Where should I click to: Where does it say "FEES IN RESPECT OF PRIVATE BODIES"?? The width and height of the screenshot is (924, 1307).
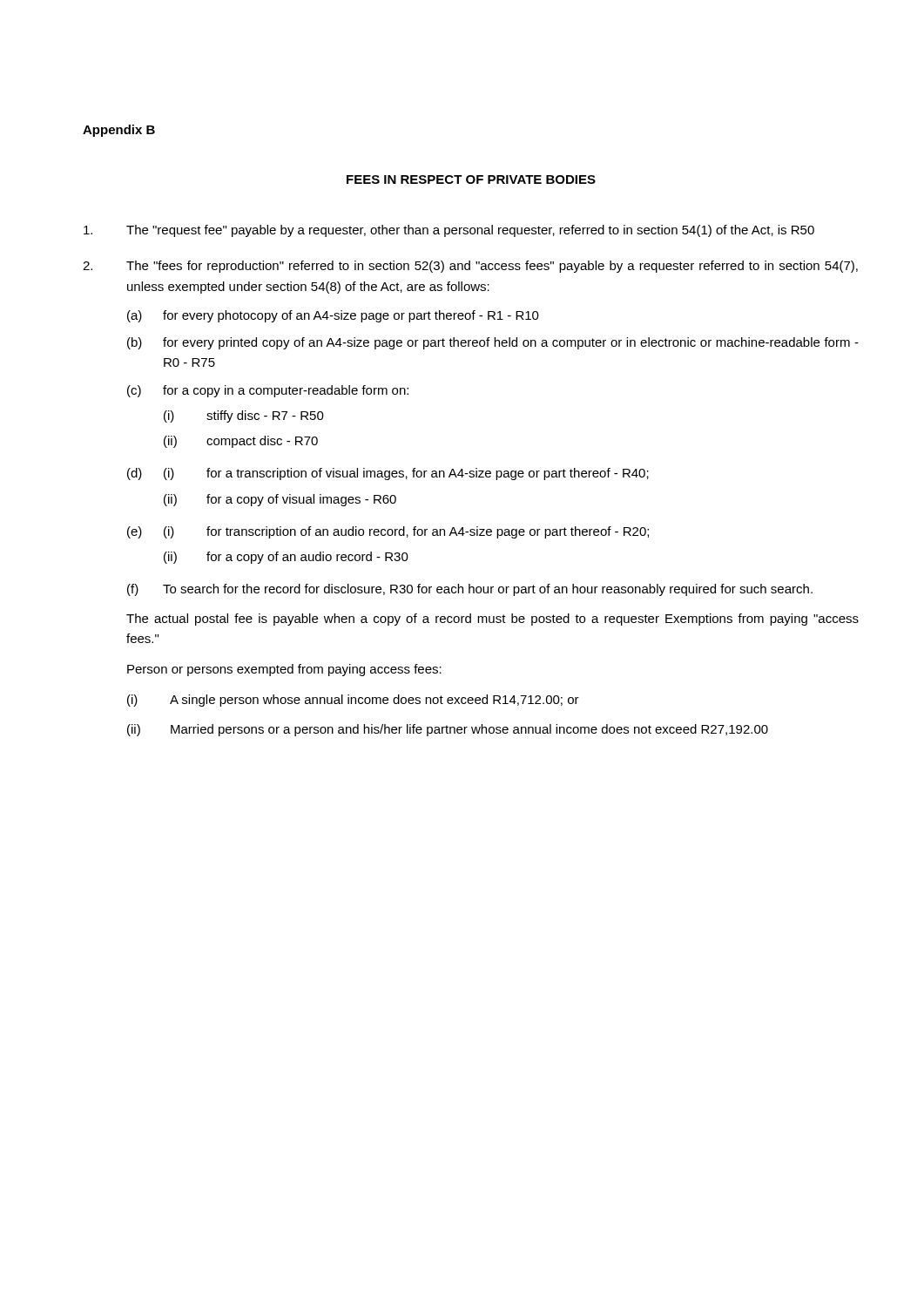tap(471, 179)
